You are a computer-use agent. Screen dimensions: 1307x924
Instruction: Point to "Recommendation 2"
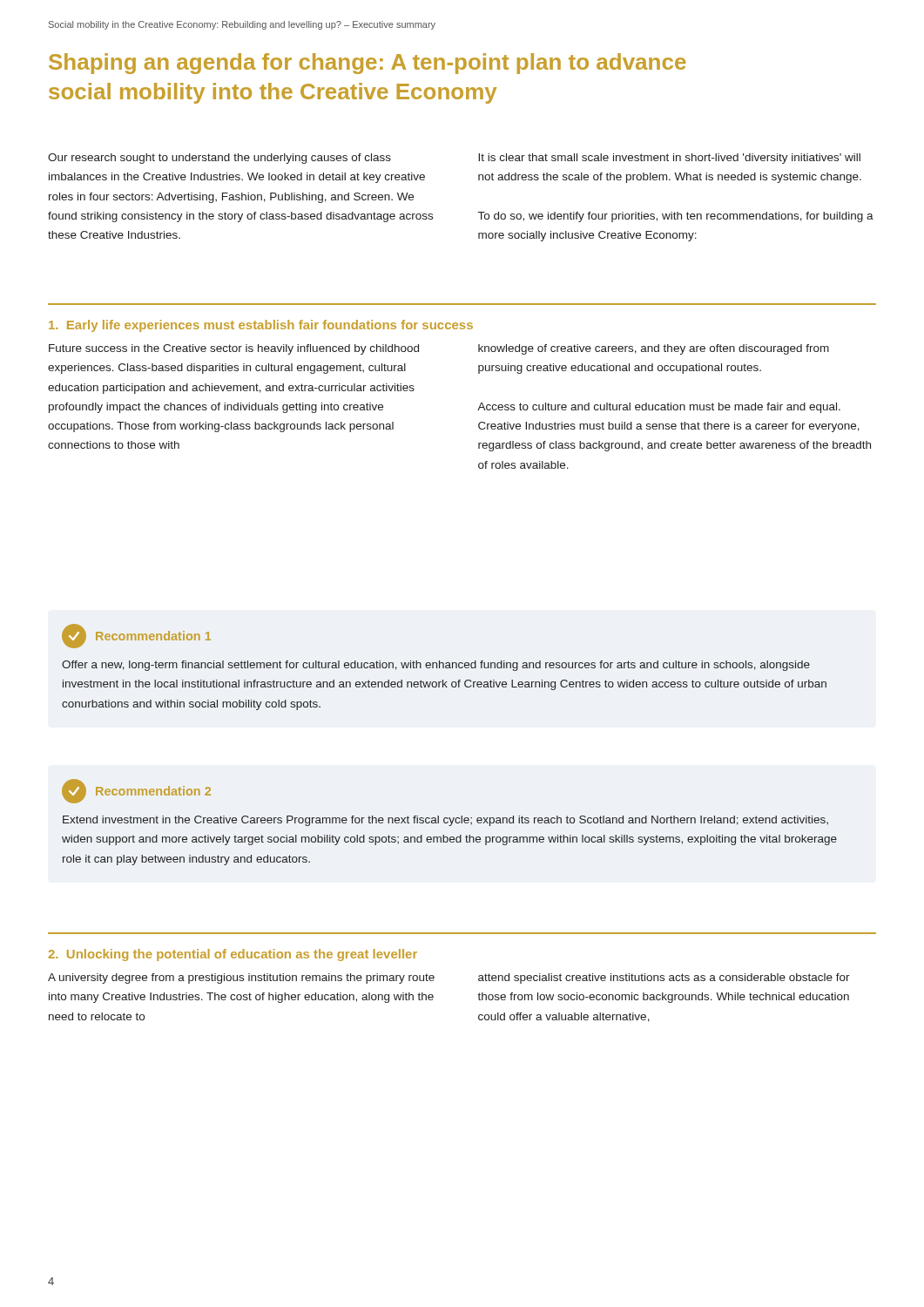pos(153,791)
